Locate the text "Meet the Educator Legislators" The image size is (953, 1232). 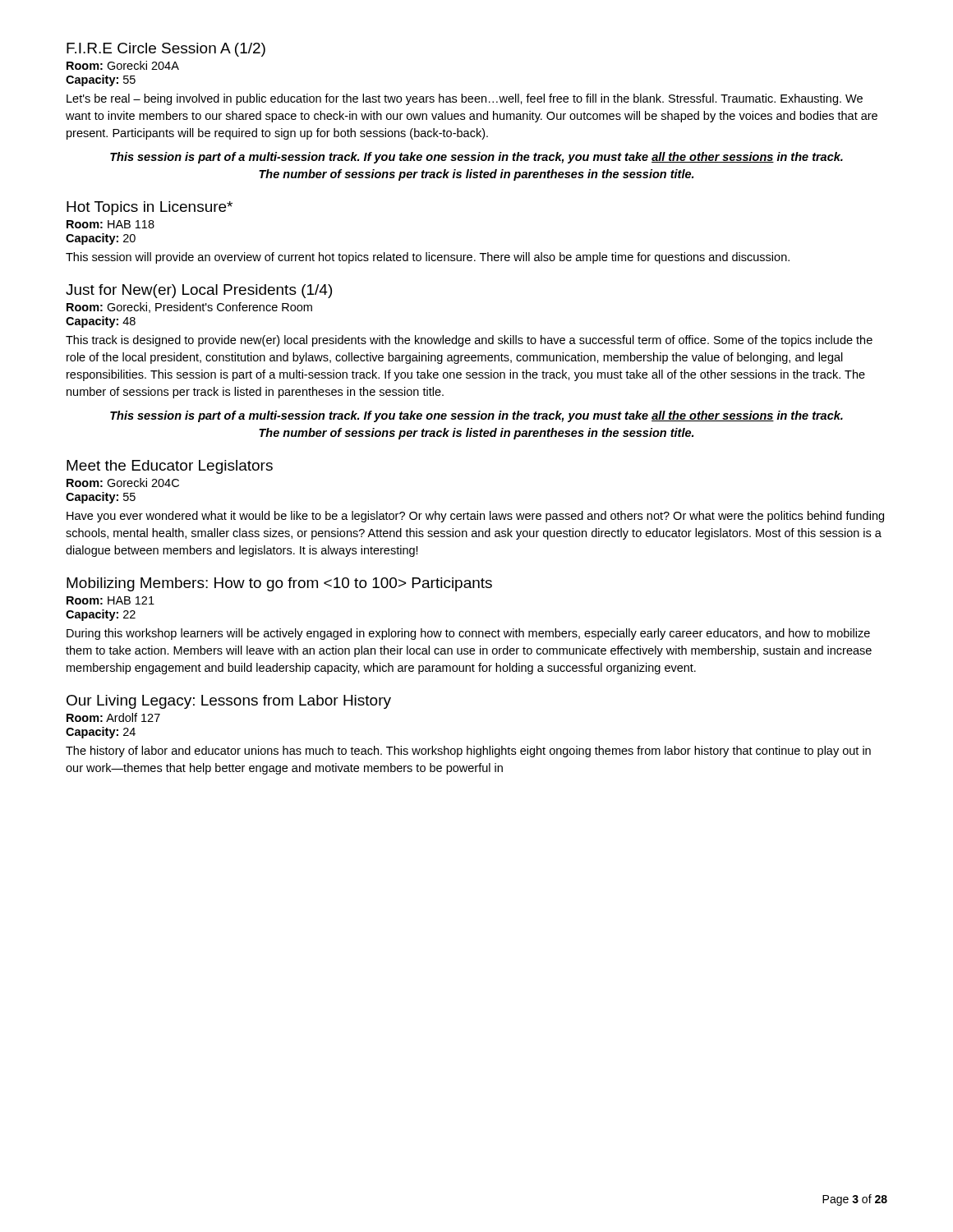[x=169, y=465]
